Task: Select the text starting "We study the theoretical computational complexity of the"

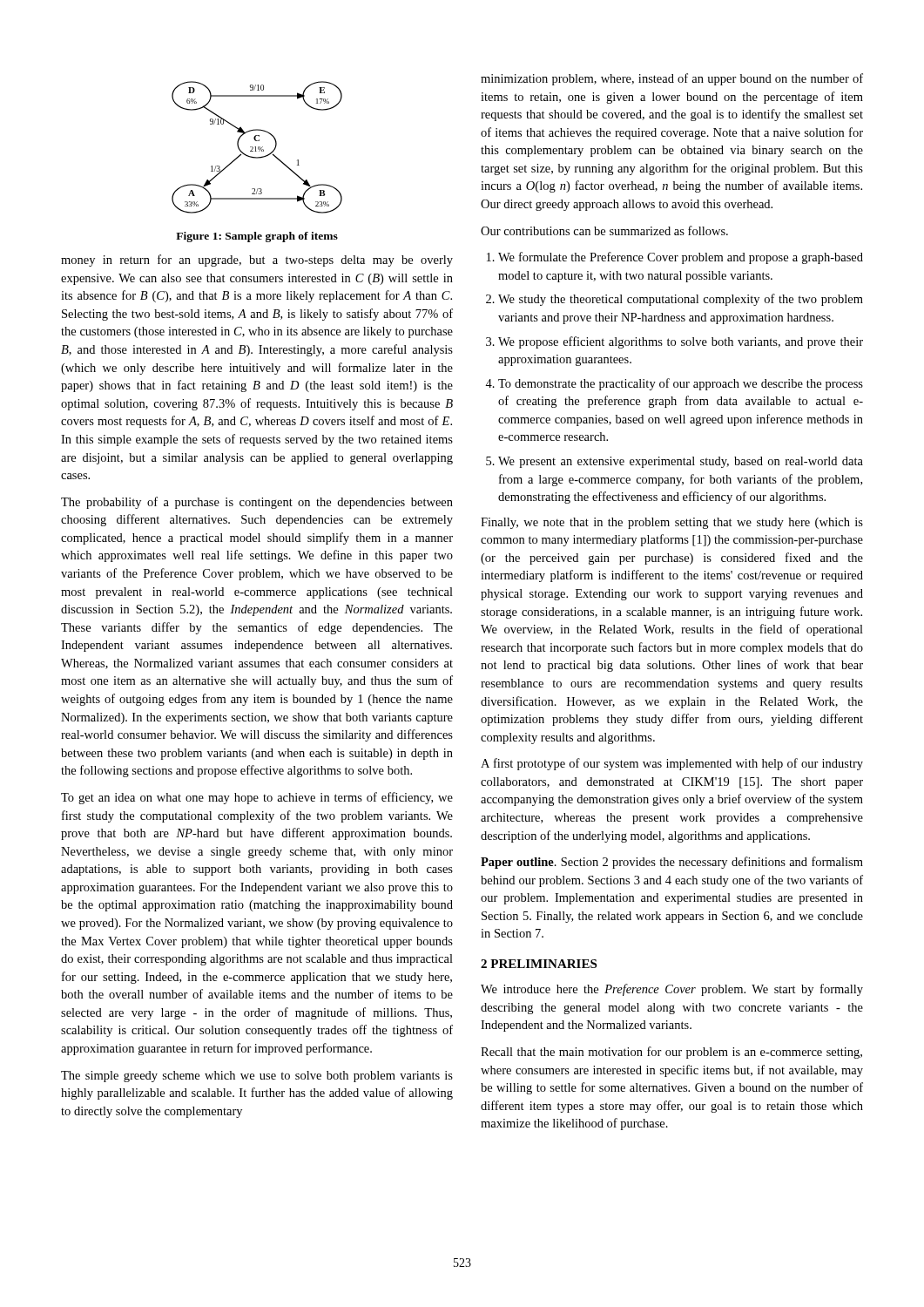Action: pyautogui.click(x=681, y=308)
